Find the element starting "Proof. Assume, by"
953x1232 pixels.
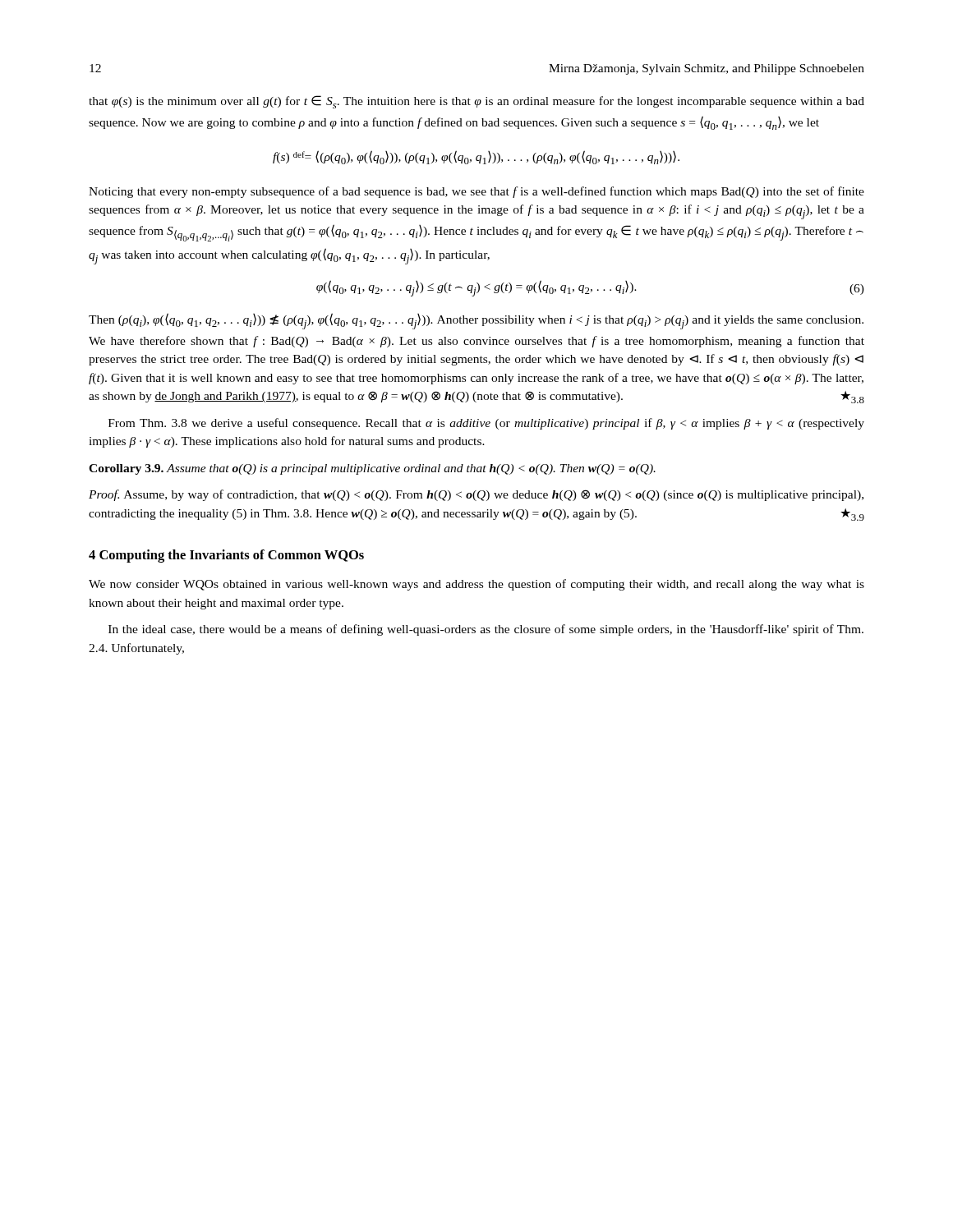pyautogui.click(x=476, y=504)
